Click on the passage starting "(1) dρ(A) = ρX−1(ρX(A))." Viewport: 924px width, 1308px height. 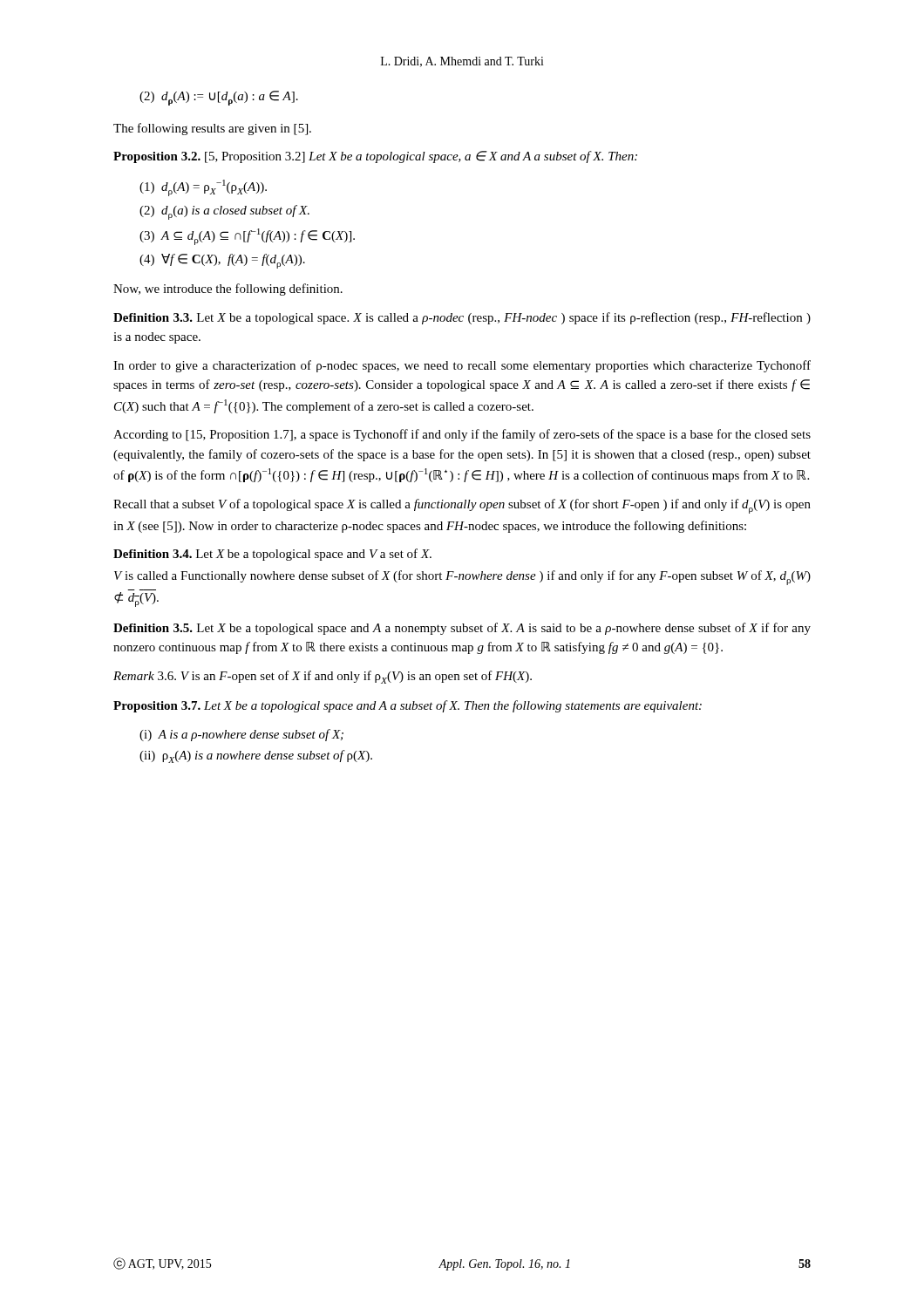click(203, 186)
